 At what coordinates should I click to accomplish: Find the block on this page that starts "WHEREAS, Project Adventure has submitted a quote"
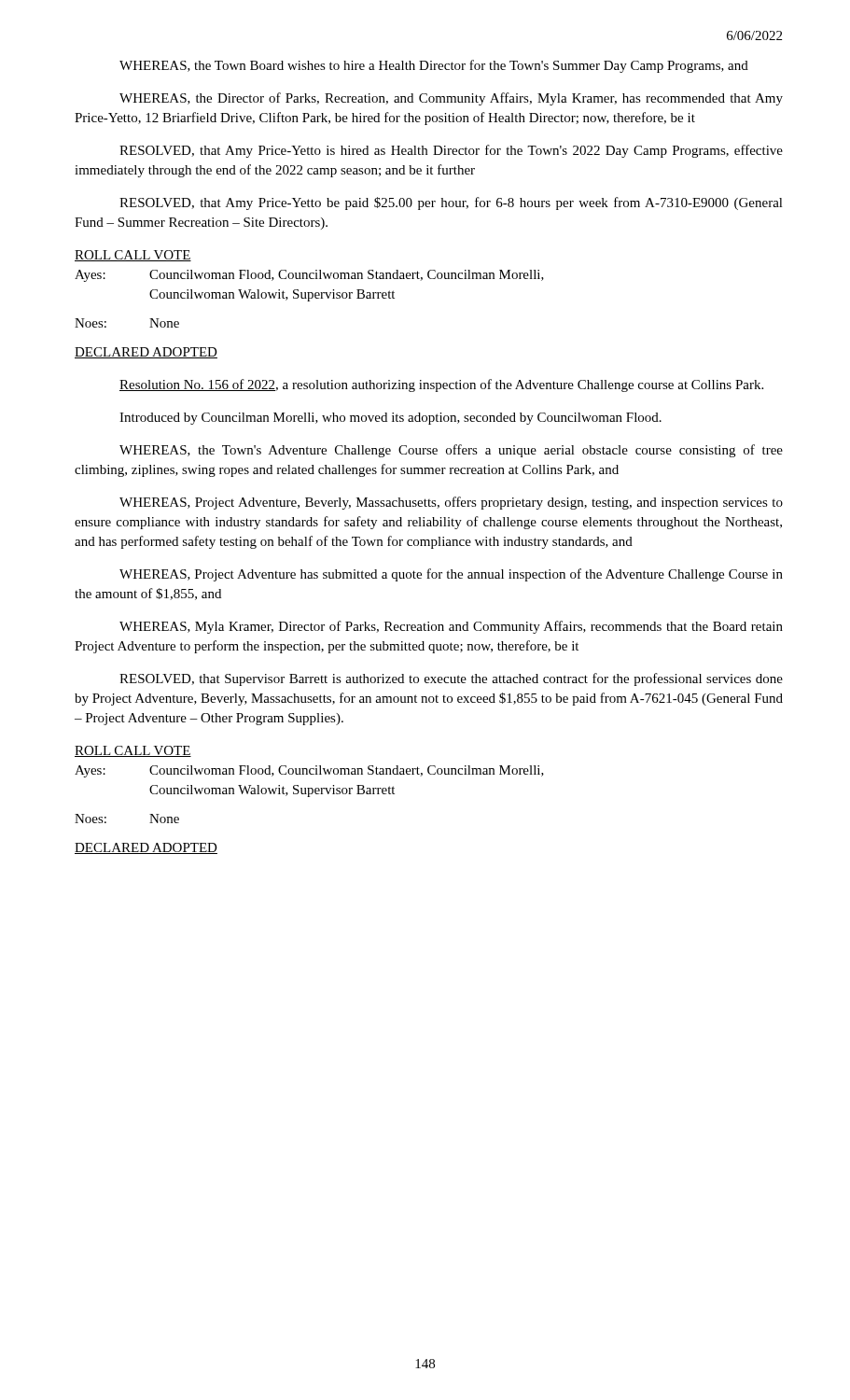[x=429, y=584]
